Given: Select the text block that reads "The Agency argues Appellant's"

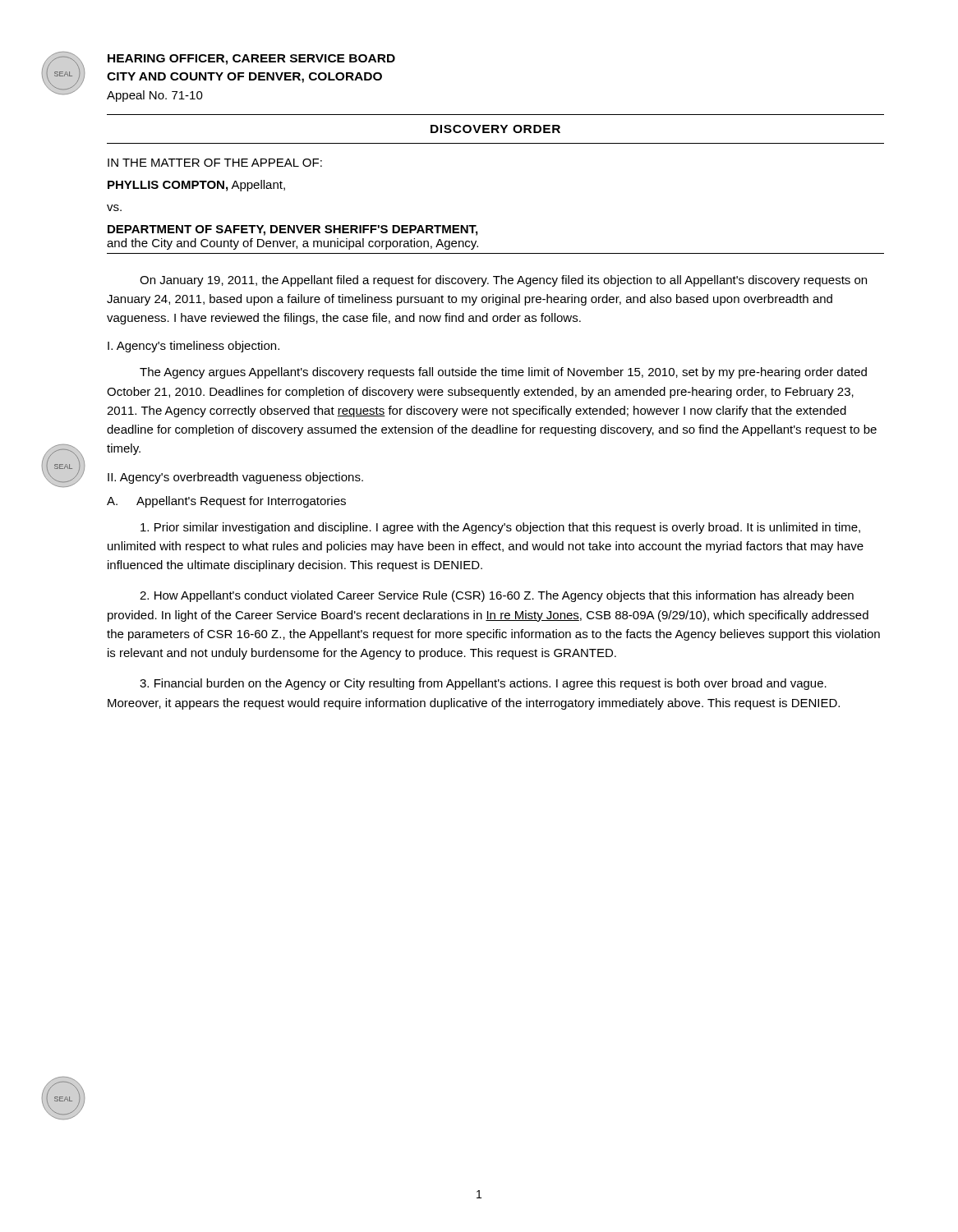Looking at the screenshot, I should 492,410.
